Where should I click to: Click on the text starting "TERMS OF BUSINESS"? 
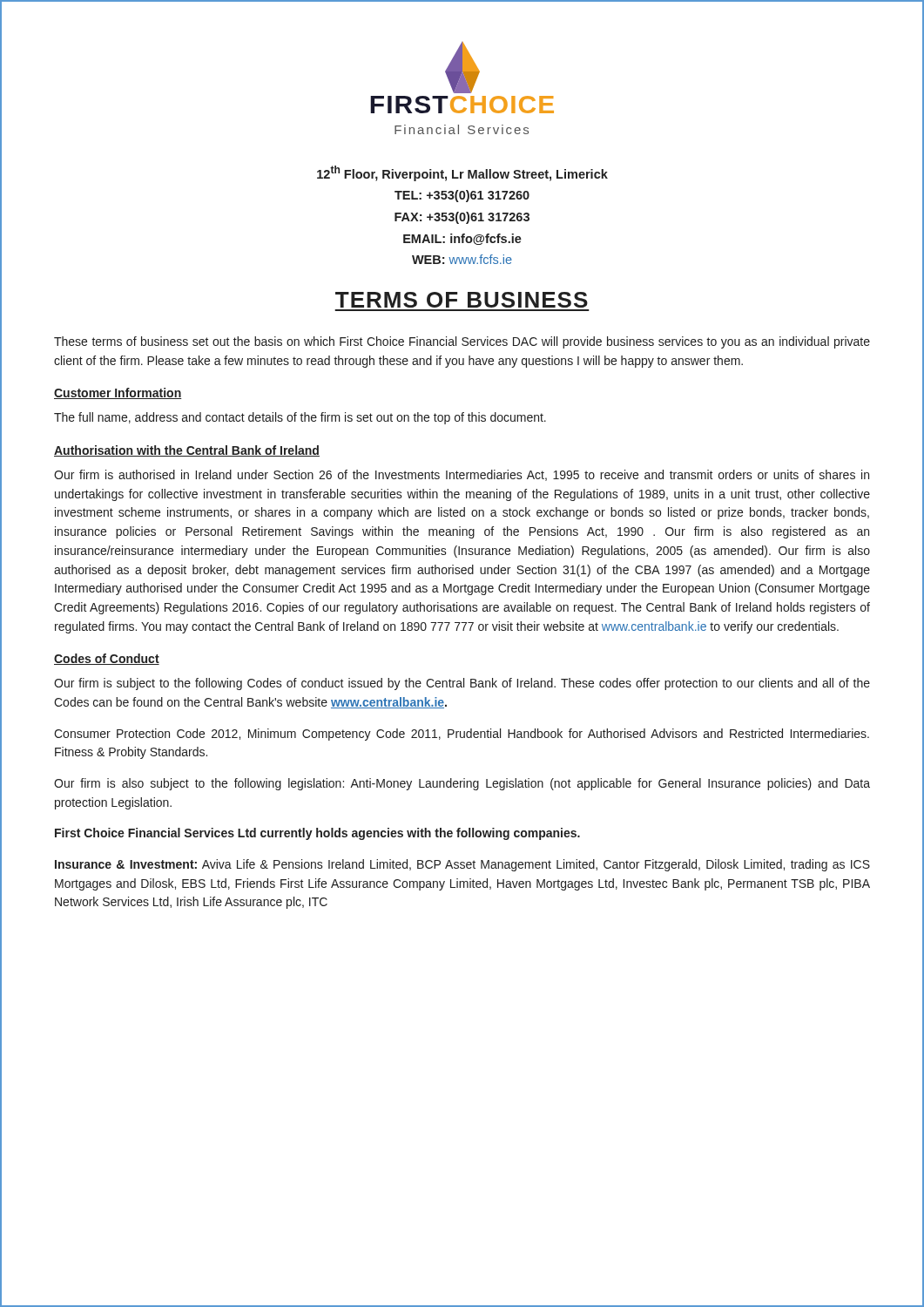point(462,300)
